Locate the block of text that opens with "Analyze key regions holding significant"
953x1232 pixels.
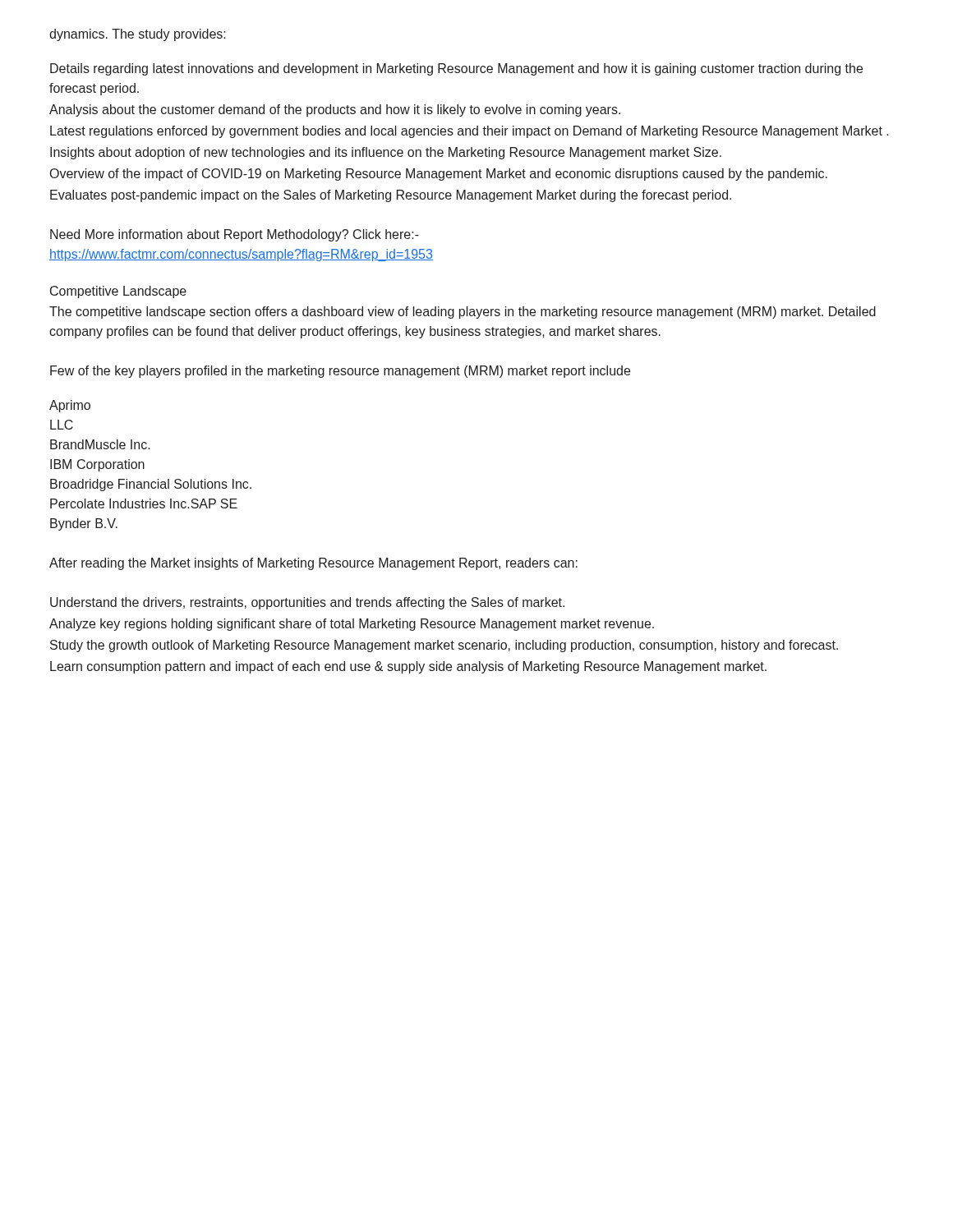pos(352,624)
